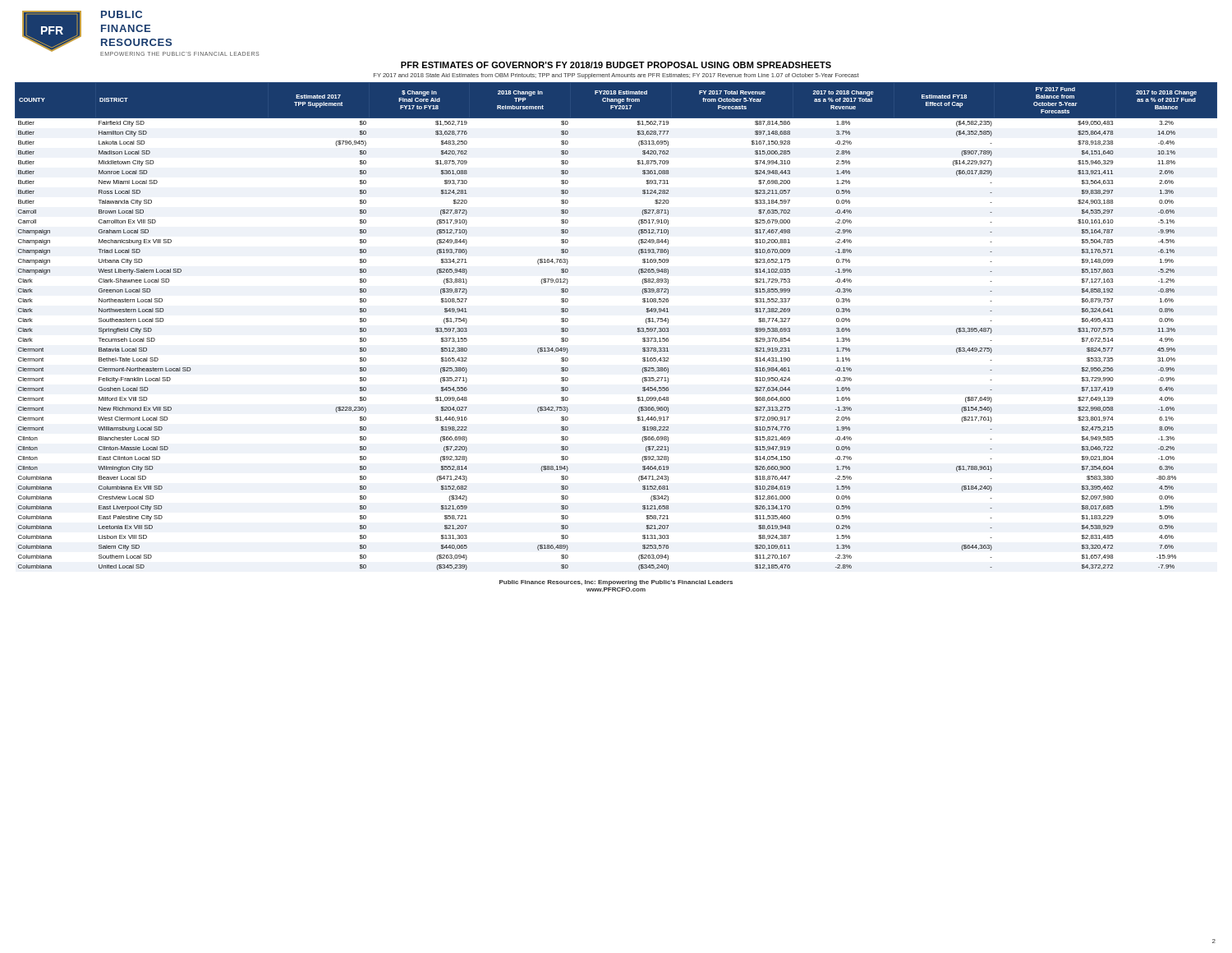This screenshot has height=953, width=1232.
Task: Click on the table containing "Graham Local SD"
Action: coord(616,327)
